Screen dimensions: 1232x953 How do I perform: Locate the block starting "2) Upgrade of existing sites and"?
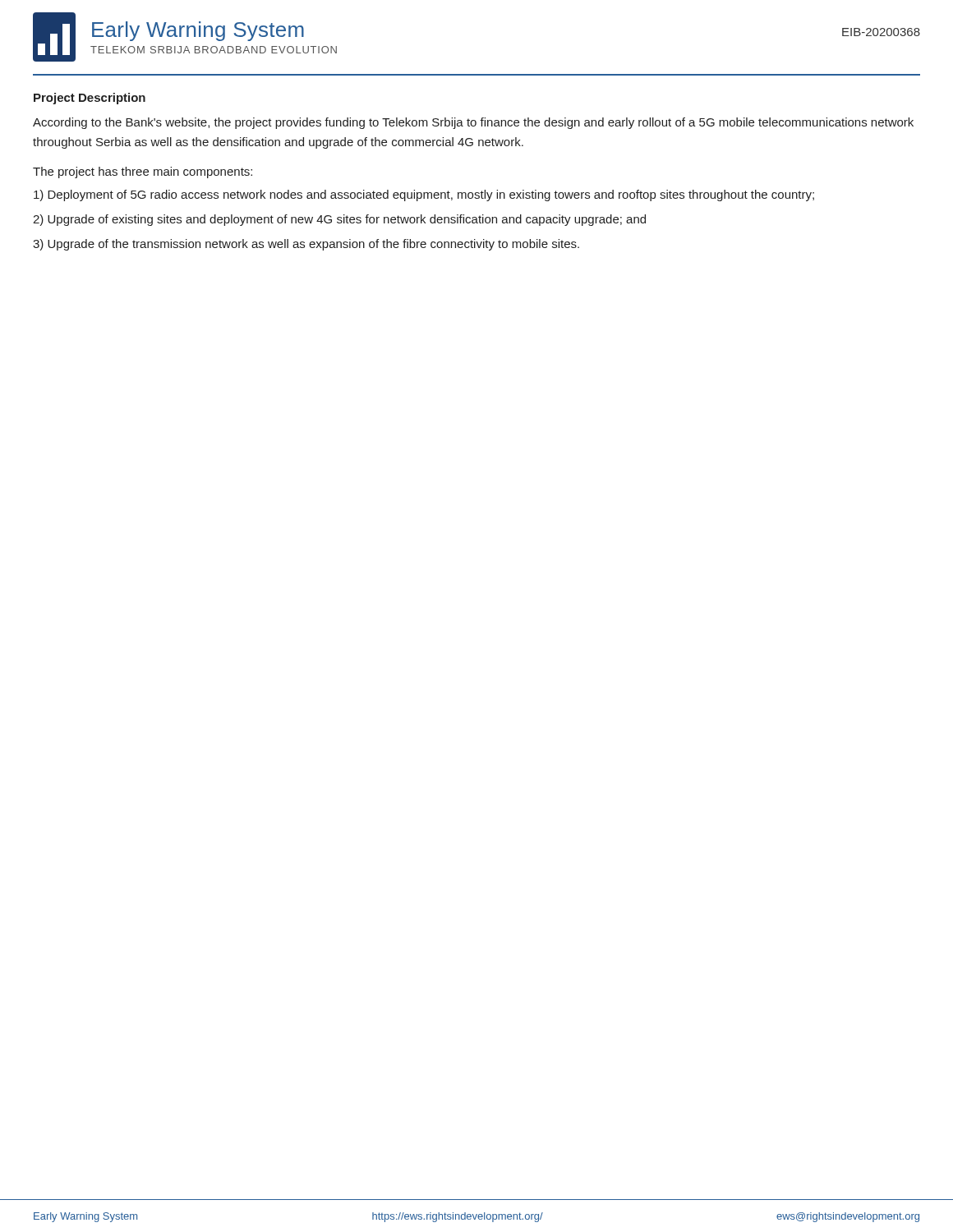(x=340, y=219)
